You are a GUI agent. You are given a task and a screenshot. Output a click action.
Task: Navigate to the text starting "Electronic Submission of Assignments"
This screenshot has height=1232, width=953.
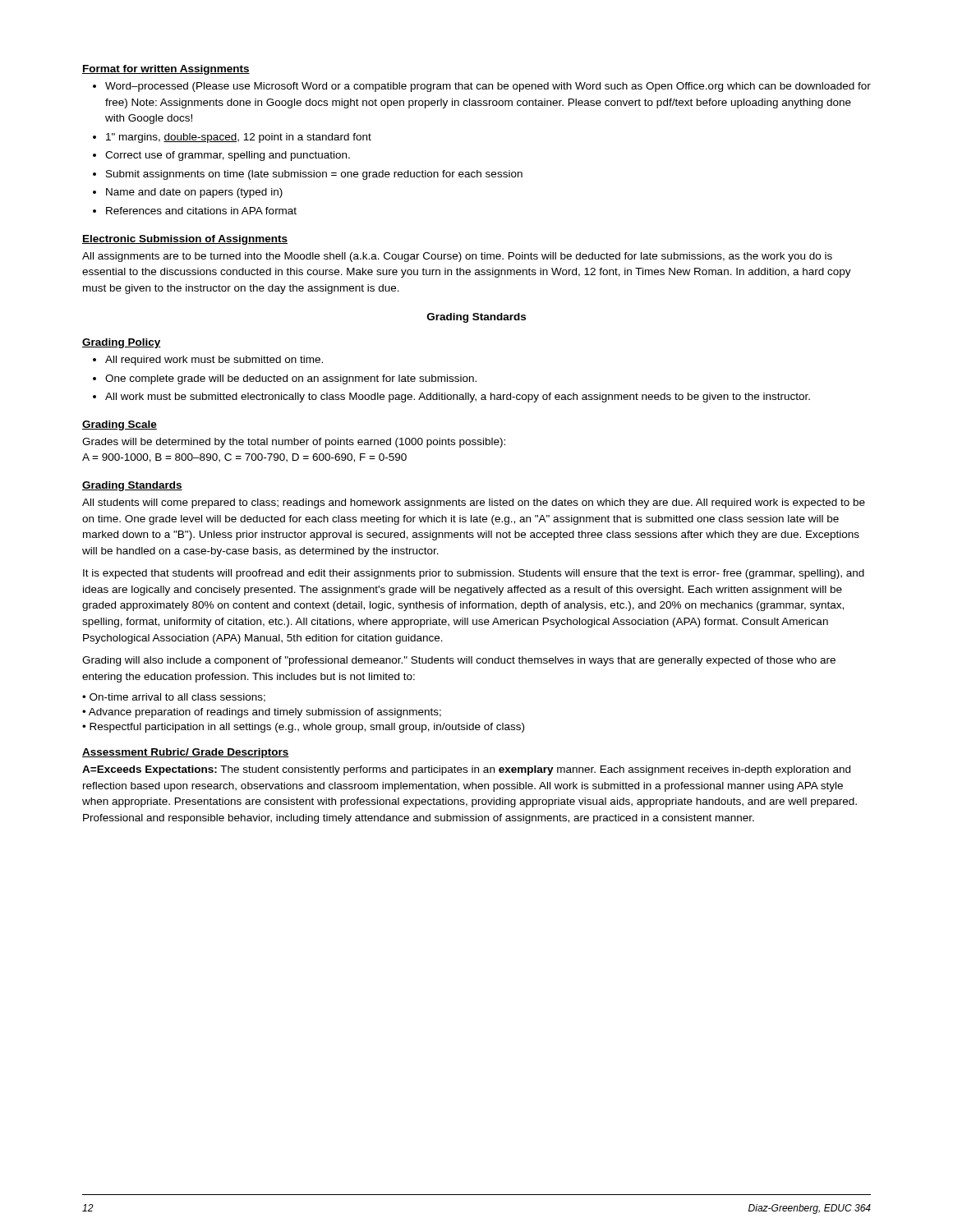tap(185, 238)
